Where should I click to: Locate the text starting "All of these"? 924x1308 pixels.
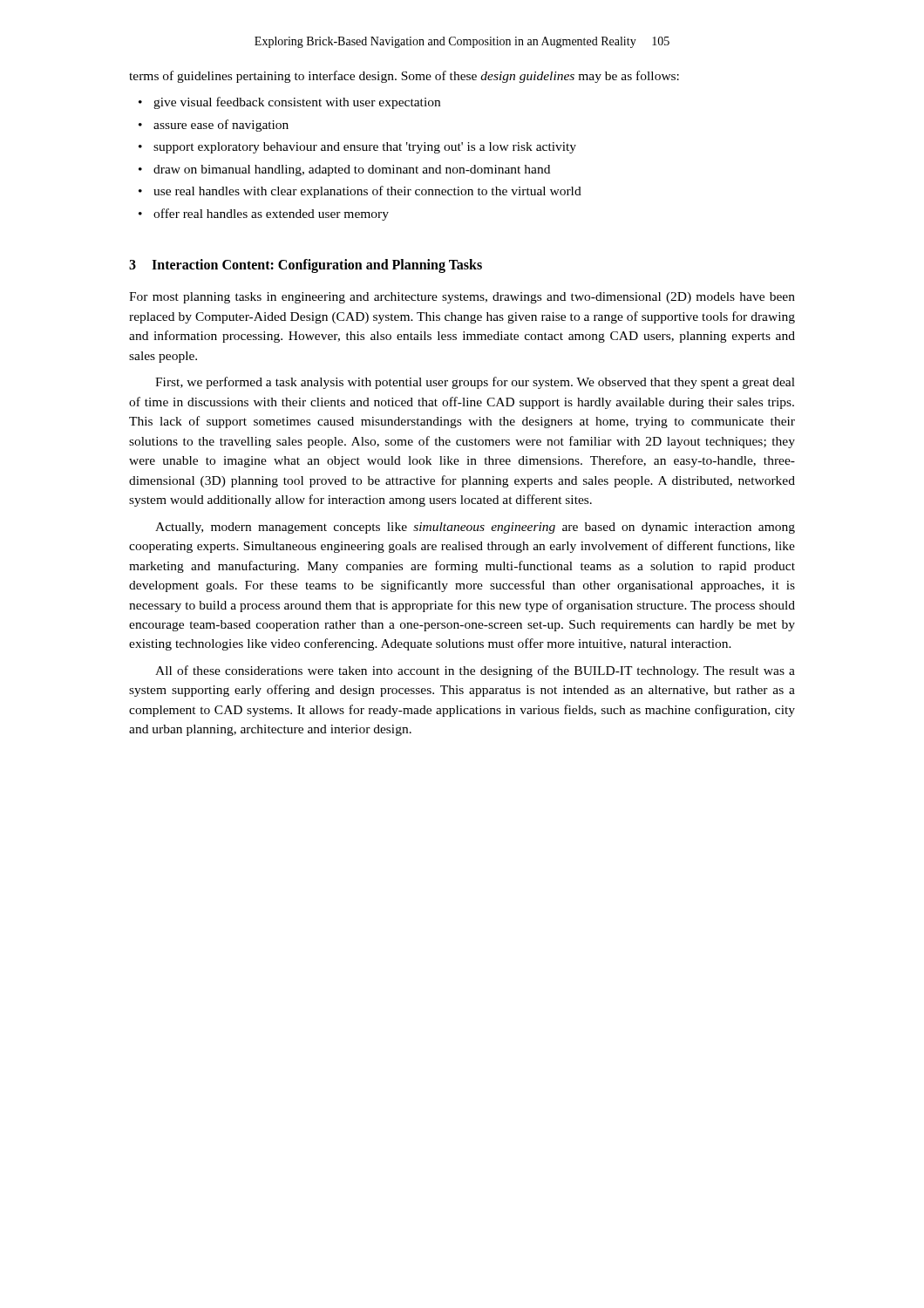pos(462,699)
